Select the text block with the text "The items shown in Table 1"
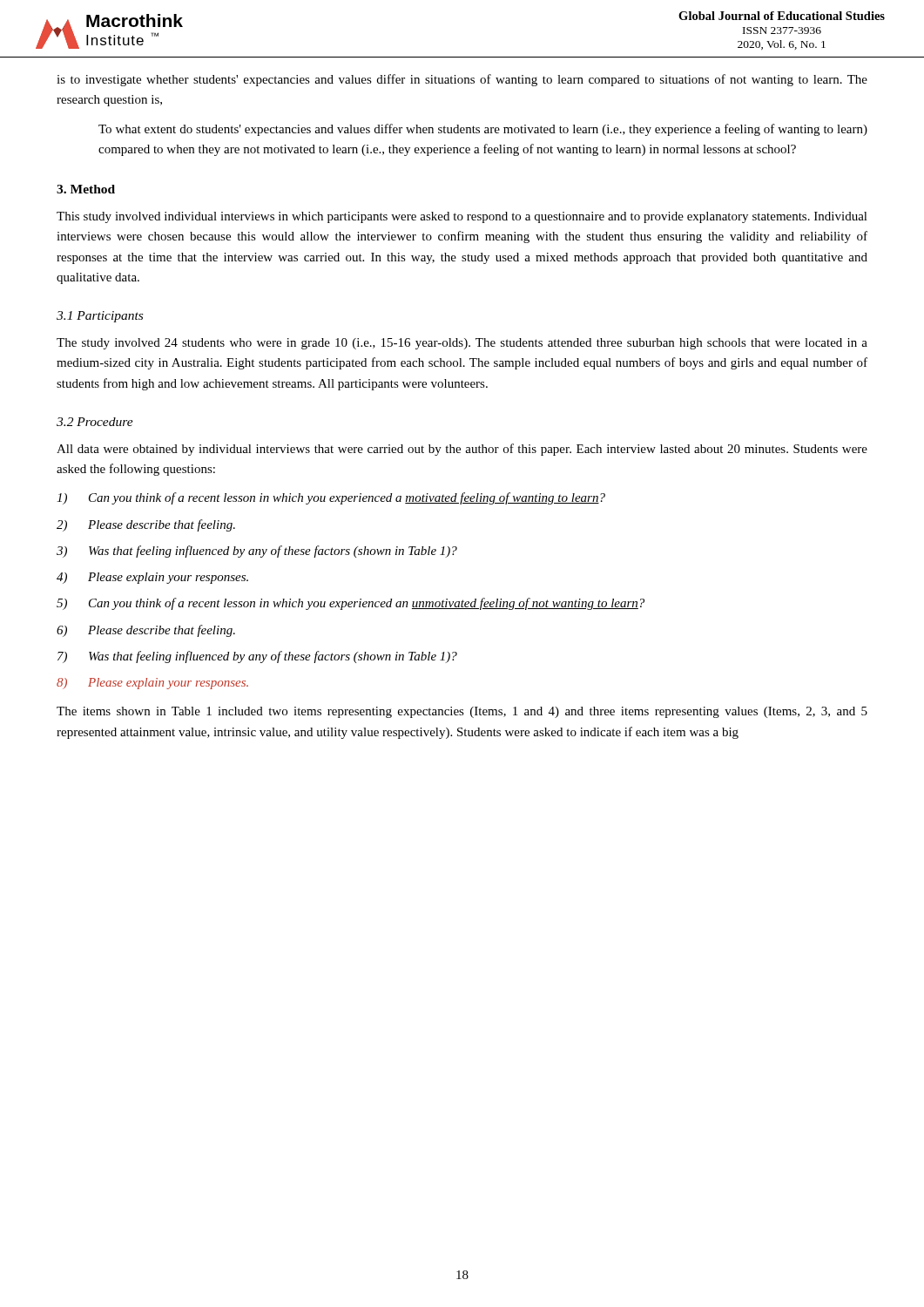The image size is (924, 1307). tap(462, 721)
